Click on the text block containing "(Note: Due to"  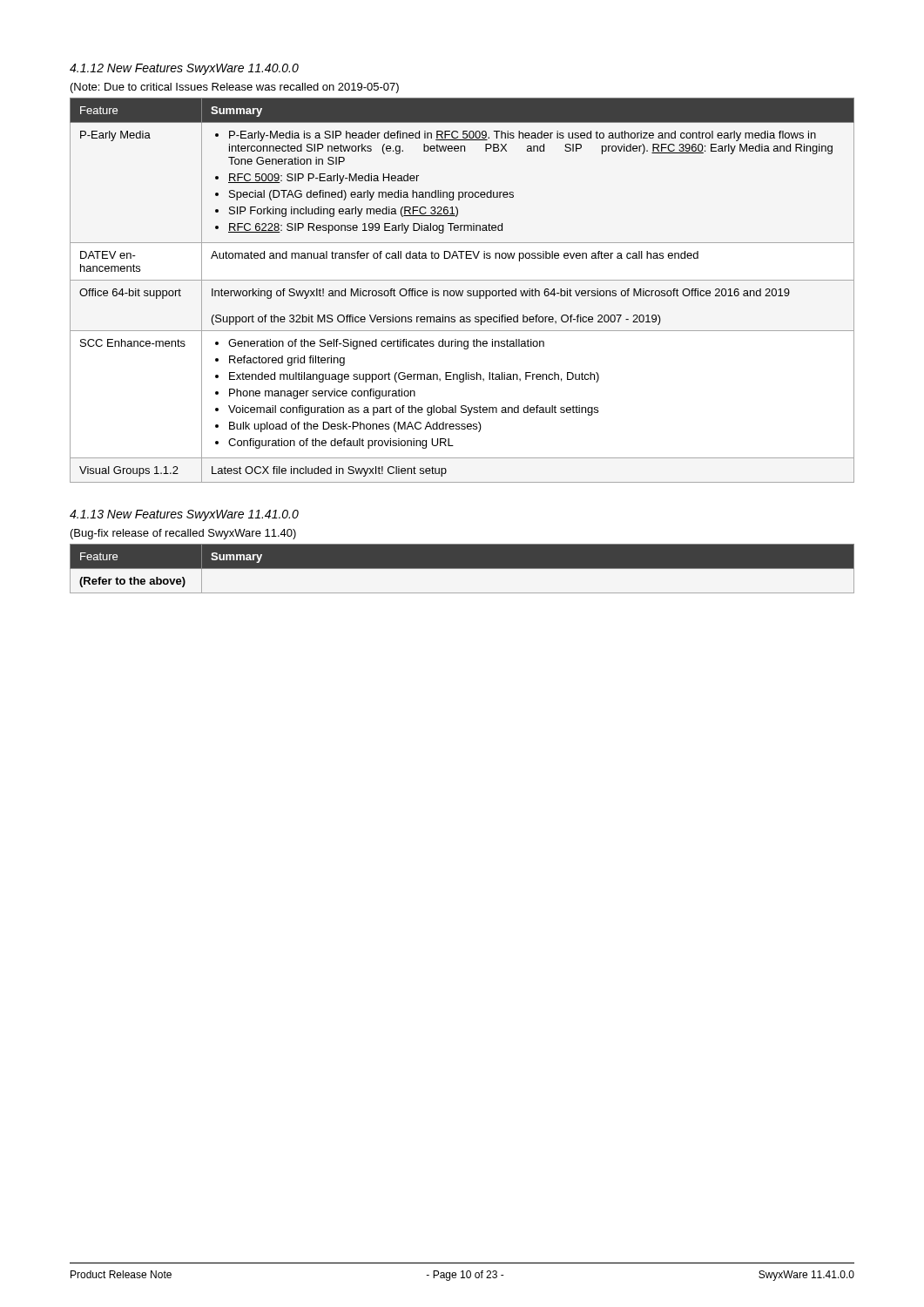click(235, 87)
